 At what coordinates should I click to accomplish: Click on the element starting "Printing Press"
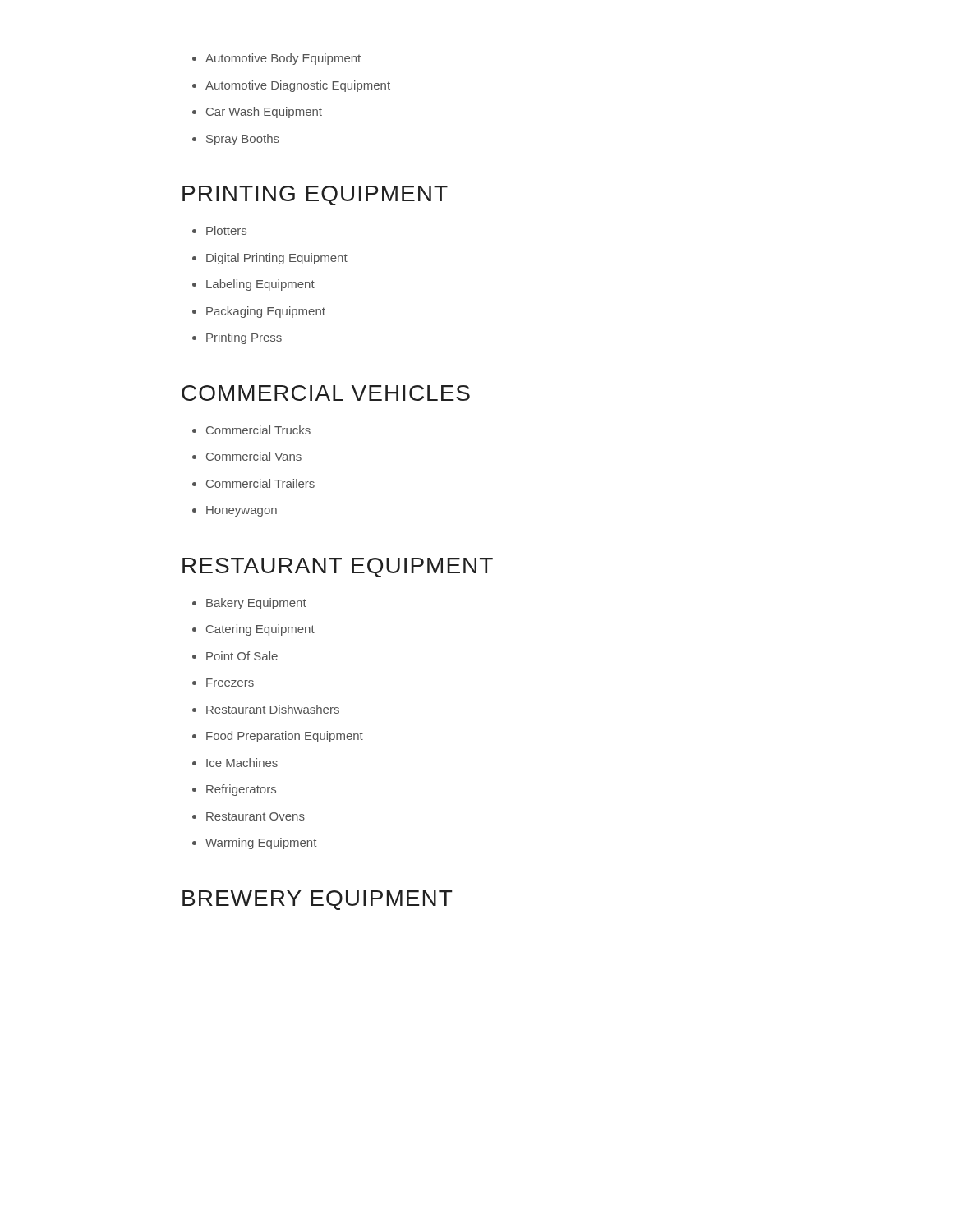point(244,338)
